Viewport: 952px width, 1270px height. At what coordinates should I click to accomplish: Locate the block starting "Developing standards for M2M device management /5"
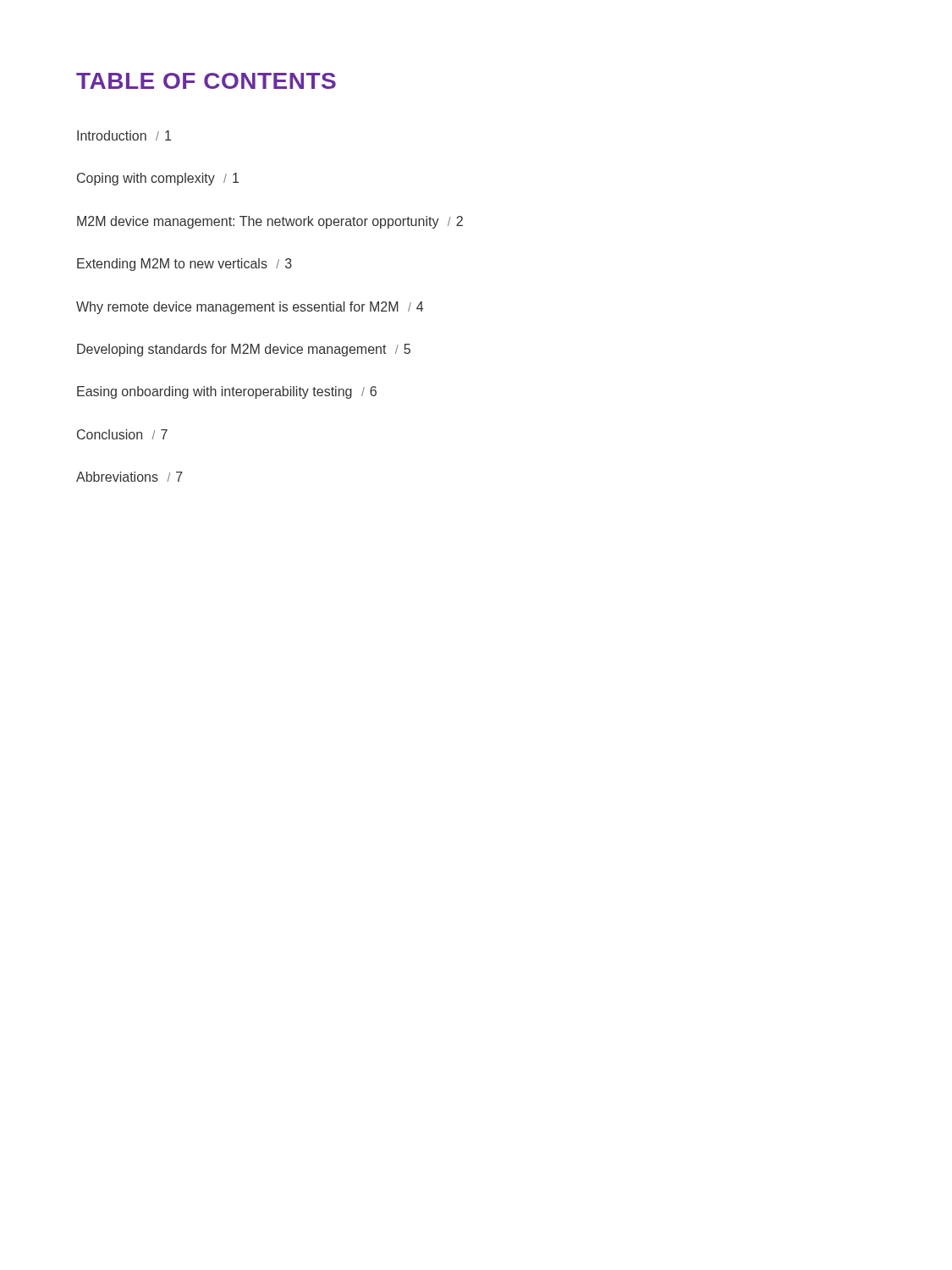click(x=244, y=349)
